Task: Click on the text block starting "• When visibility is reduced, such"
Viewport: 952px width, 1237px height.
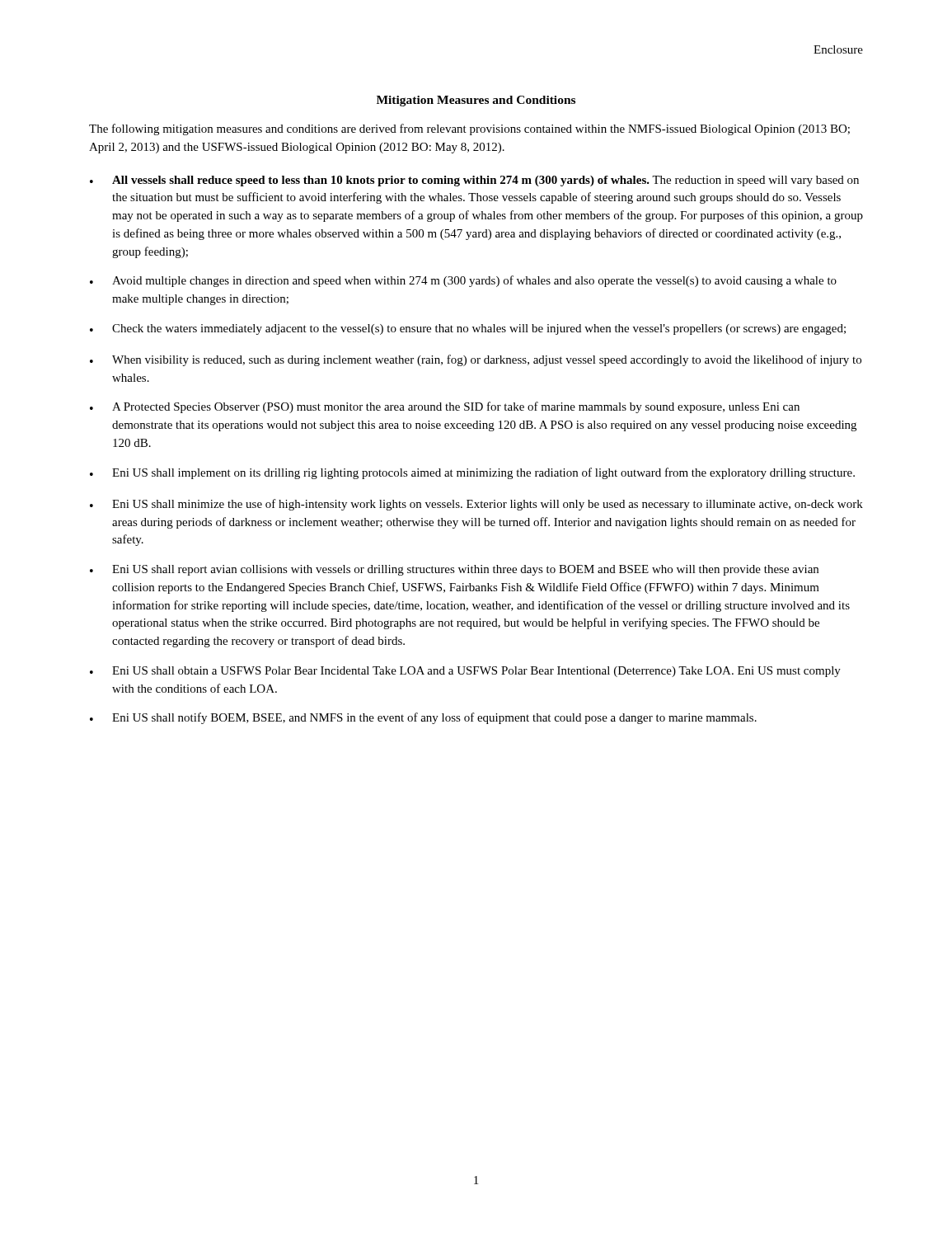Action: pyautogui.click(x=476, y=369)
